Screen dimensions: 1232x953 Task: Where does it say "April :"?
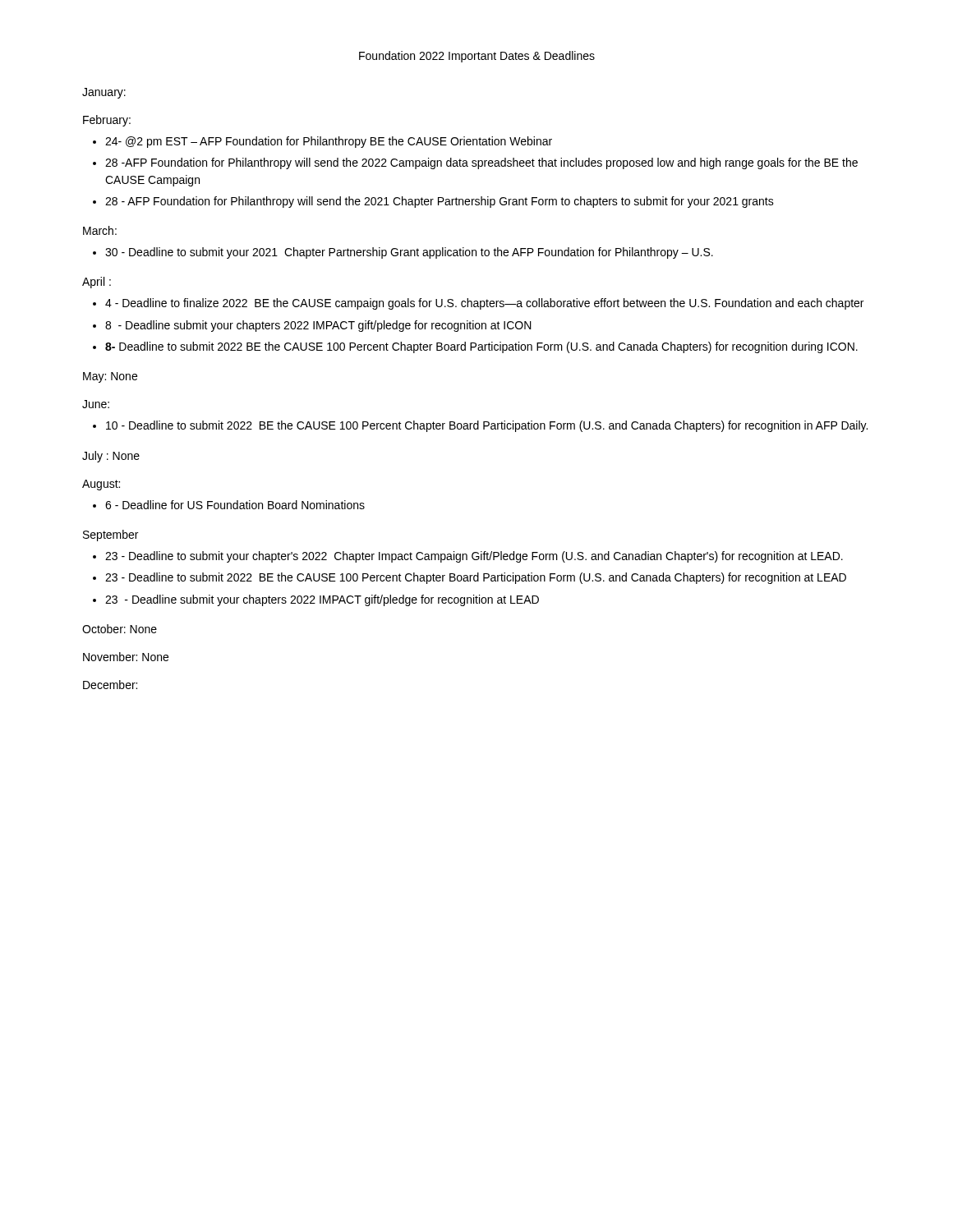(x=97, y=282)
